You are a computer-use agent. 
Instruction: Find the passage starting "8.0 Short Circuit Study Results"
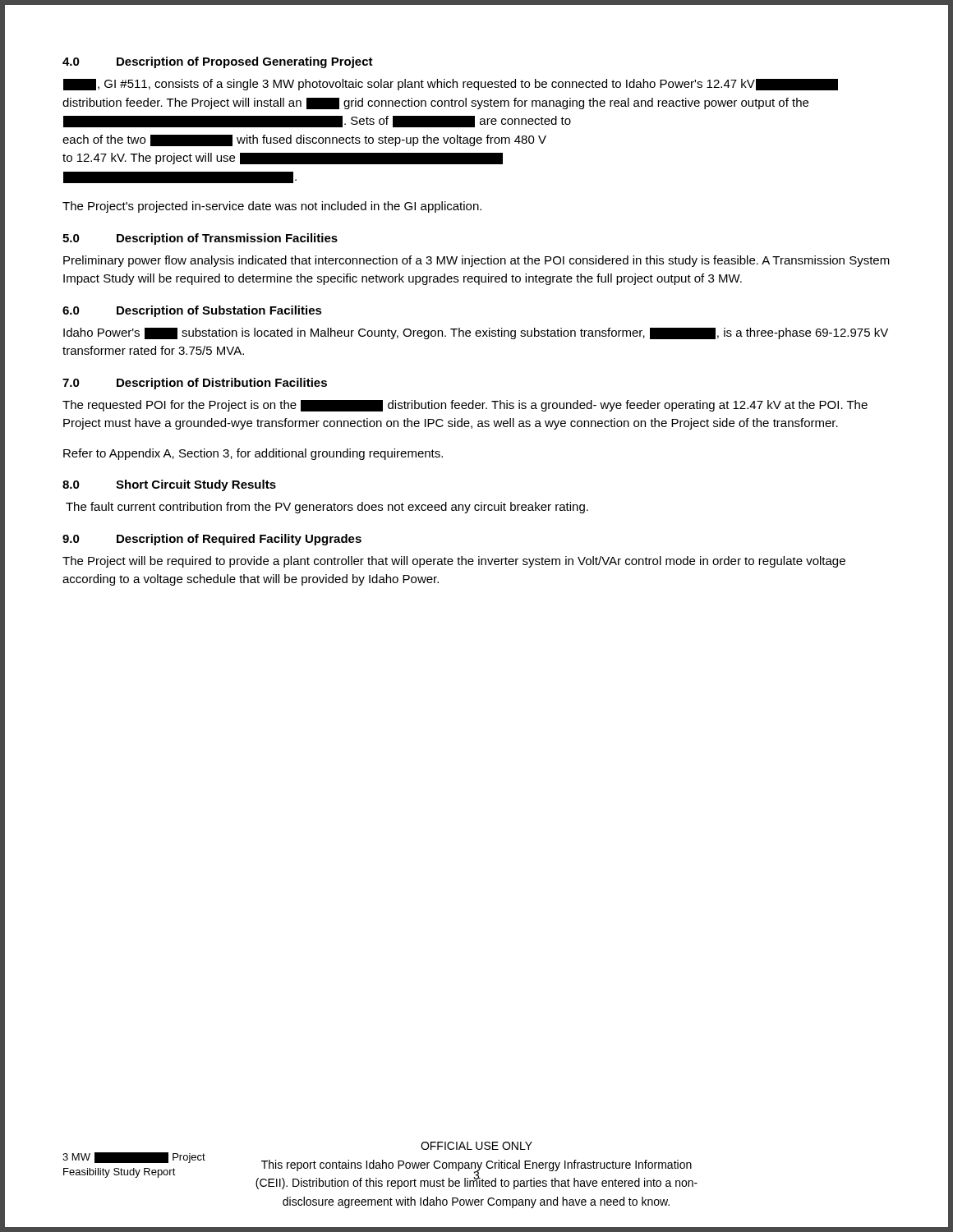click(x=169, y=484)
